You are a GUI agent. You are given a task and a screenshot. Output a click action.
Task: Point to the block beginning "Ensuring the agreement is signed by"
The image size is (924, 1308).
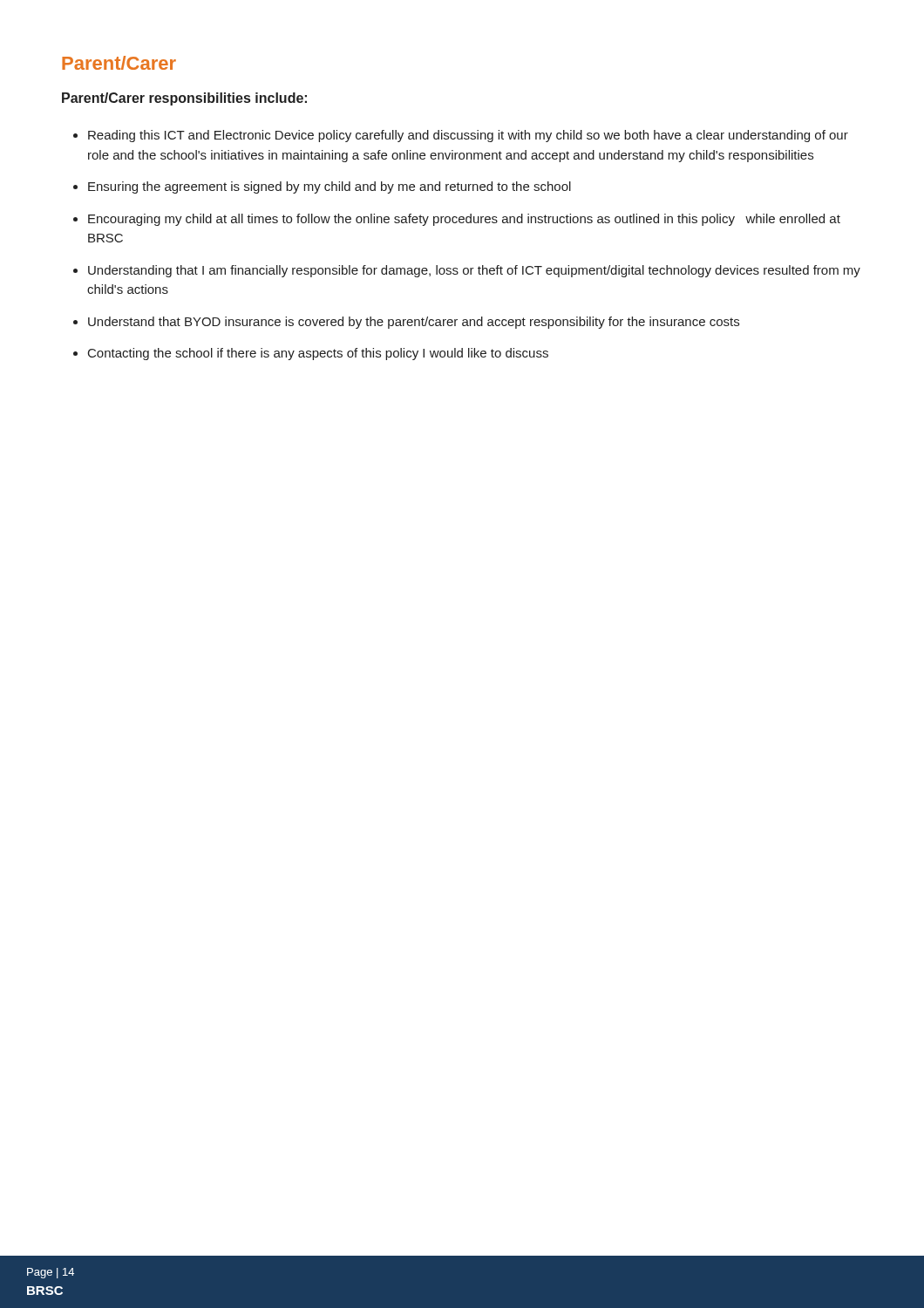pos(475,187)
